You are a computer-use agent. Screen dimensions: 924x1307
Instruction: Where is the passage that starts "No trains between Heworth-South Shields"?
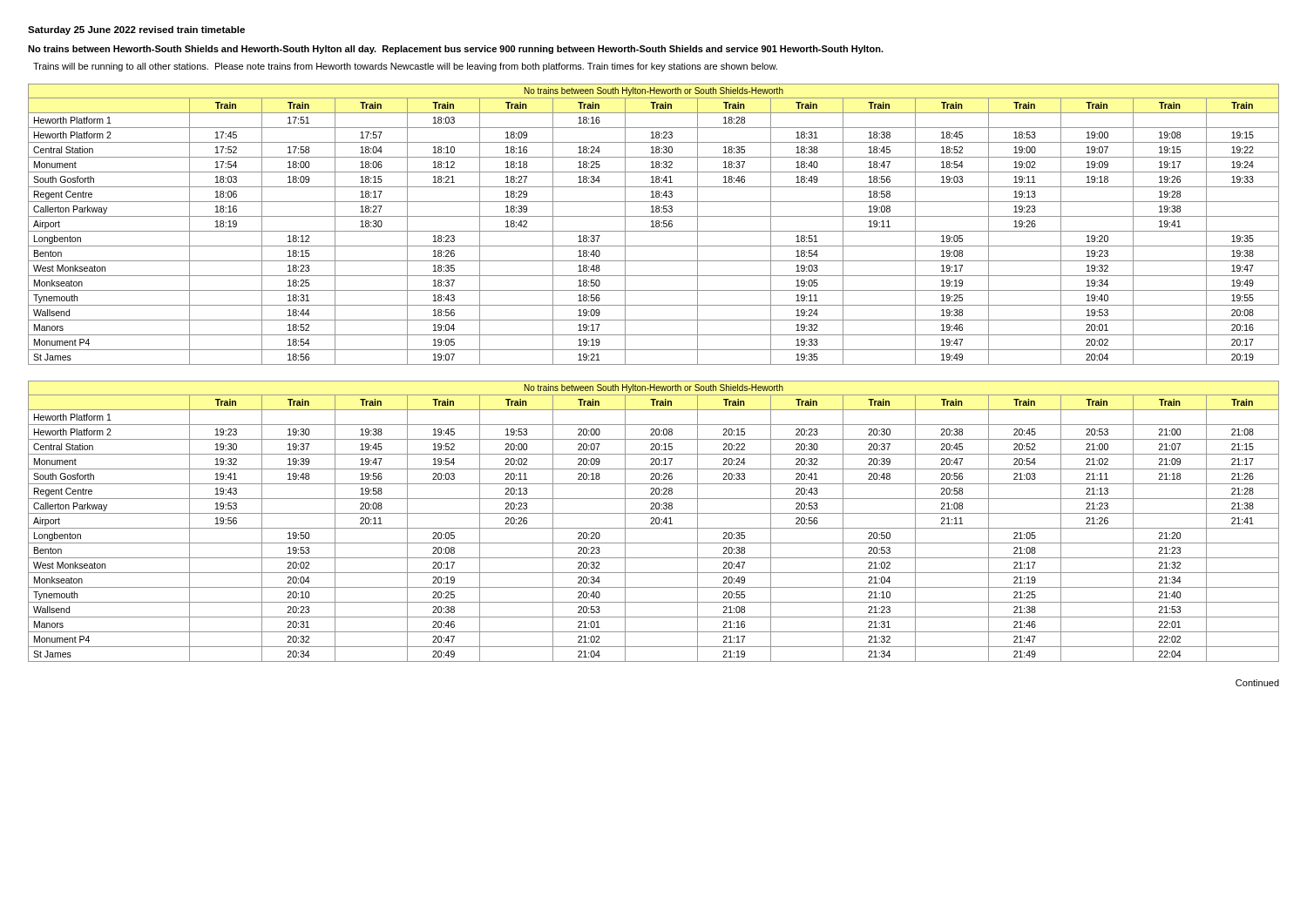(456, 49)
